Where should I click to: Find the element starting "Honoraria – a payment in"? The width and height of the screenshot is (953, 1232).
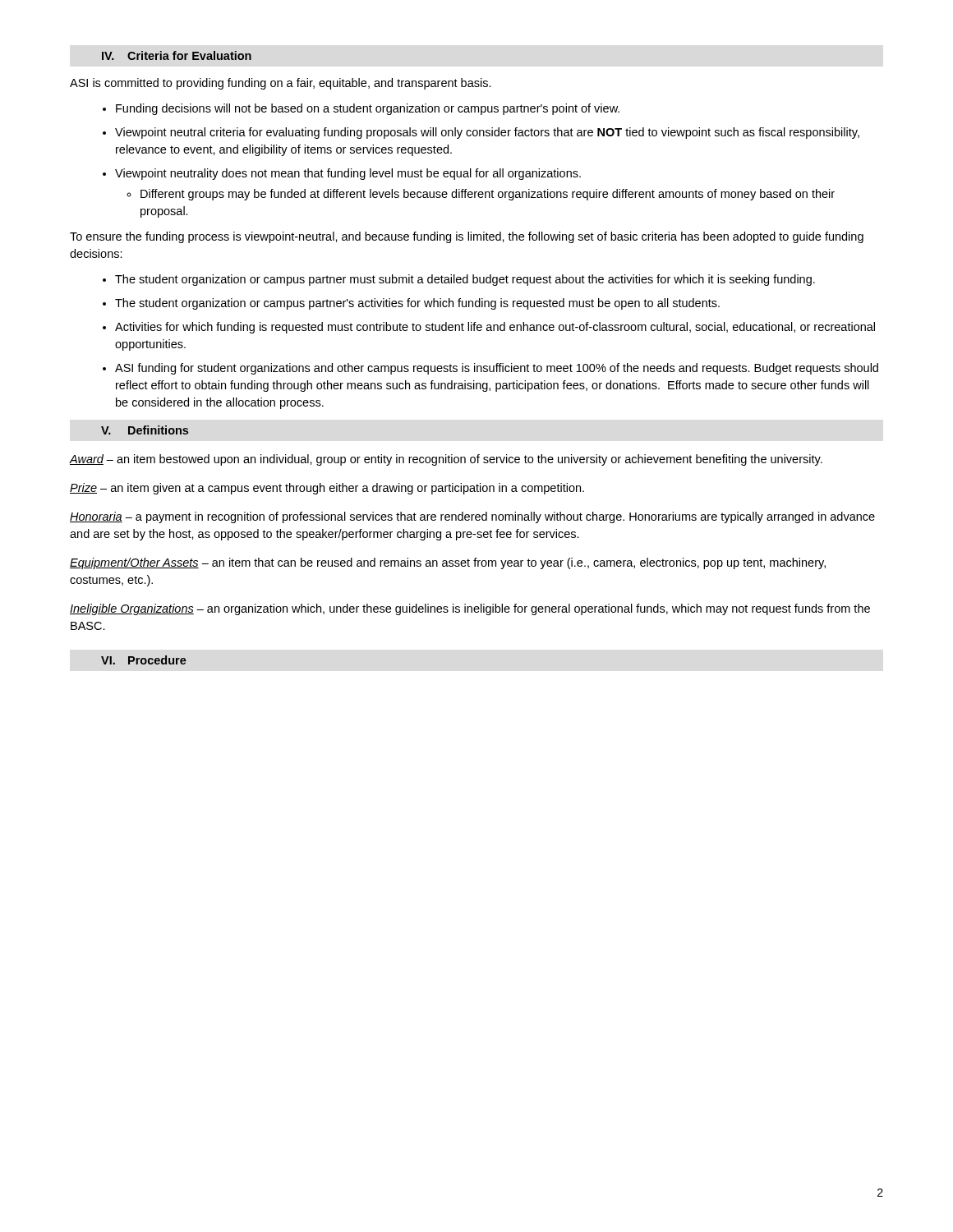click(x=472, y=526)
